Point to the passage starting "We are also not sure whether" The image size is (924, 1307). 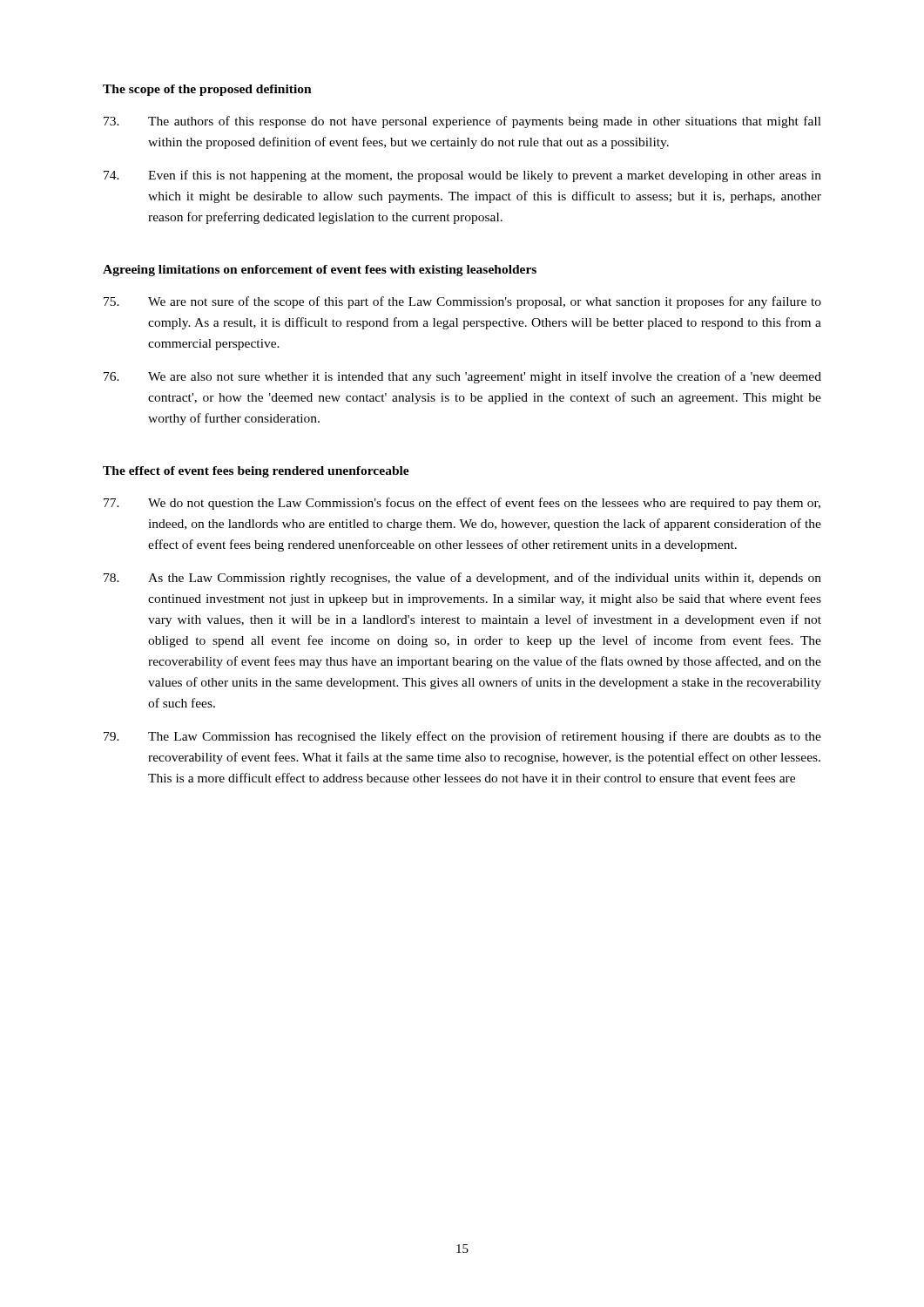tap(462, 397)
